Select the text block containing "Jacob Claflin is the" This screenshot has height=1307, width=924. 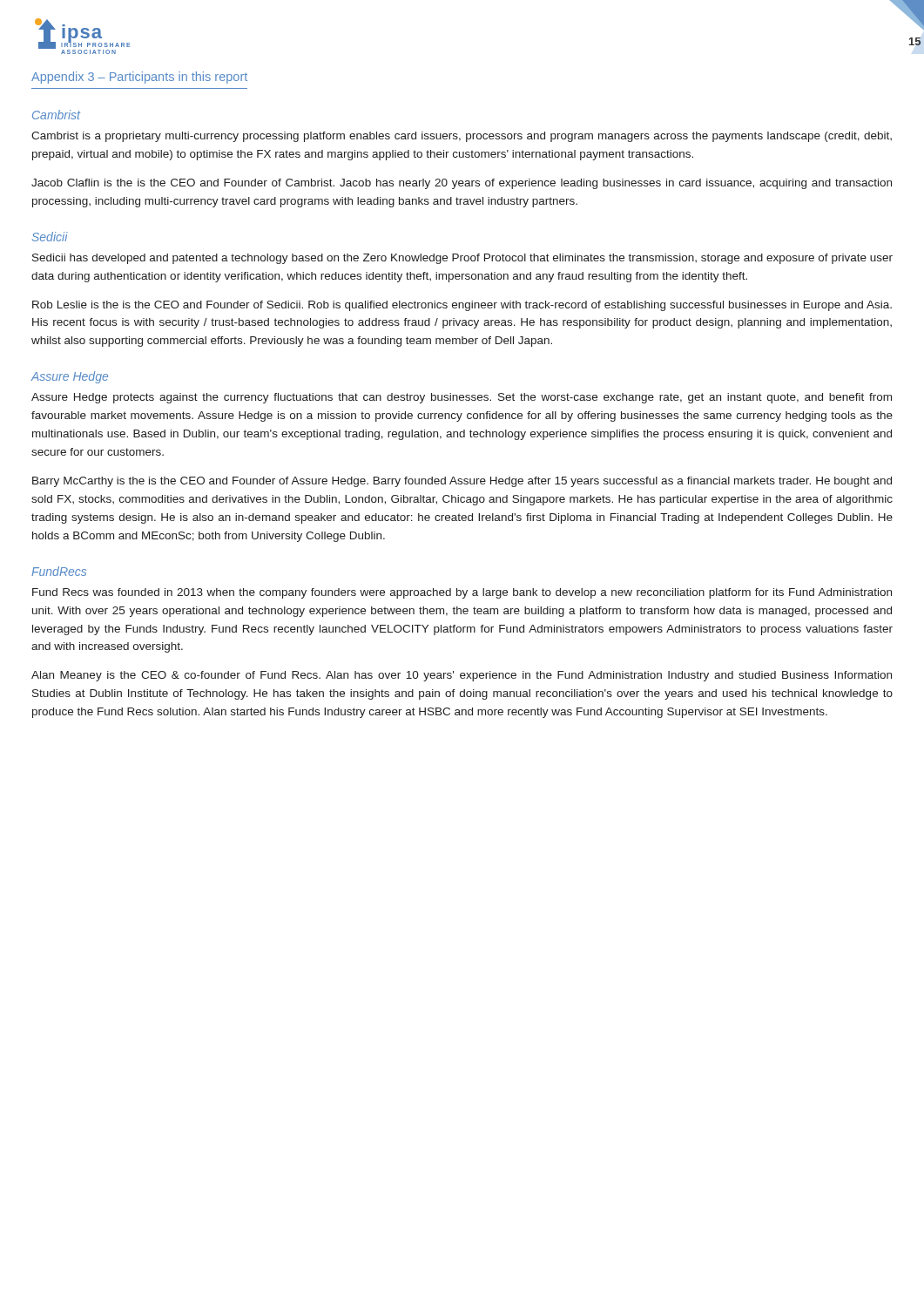462,192
